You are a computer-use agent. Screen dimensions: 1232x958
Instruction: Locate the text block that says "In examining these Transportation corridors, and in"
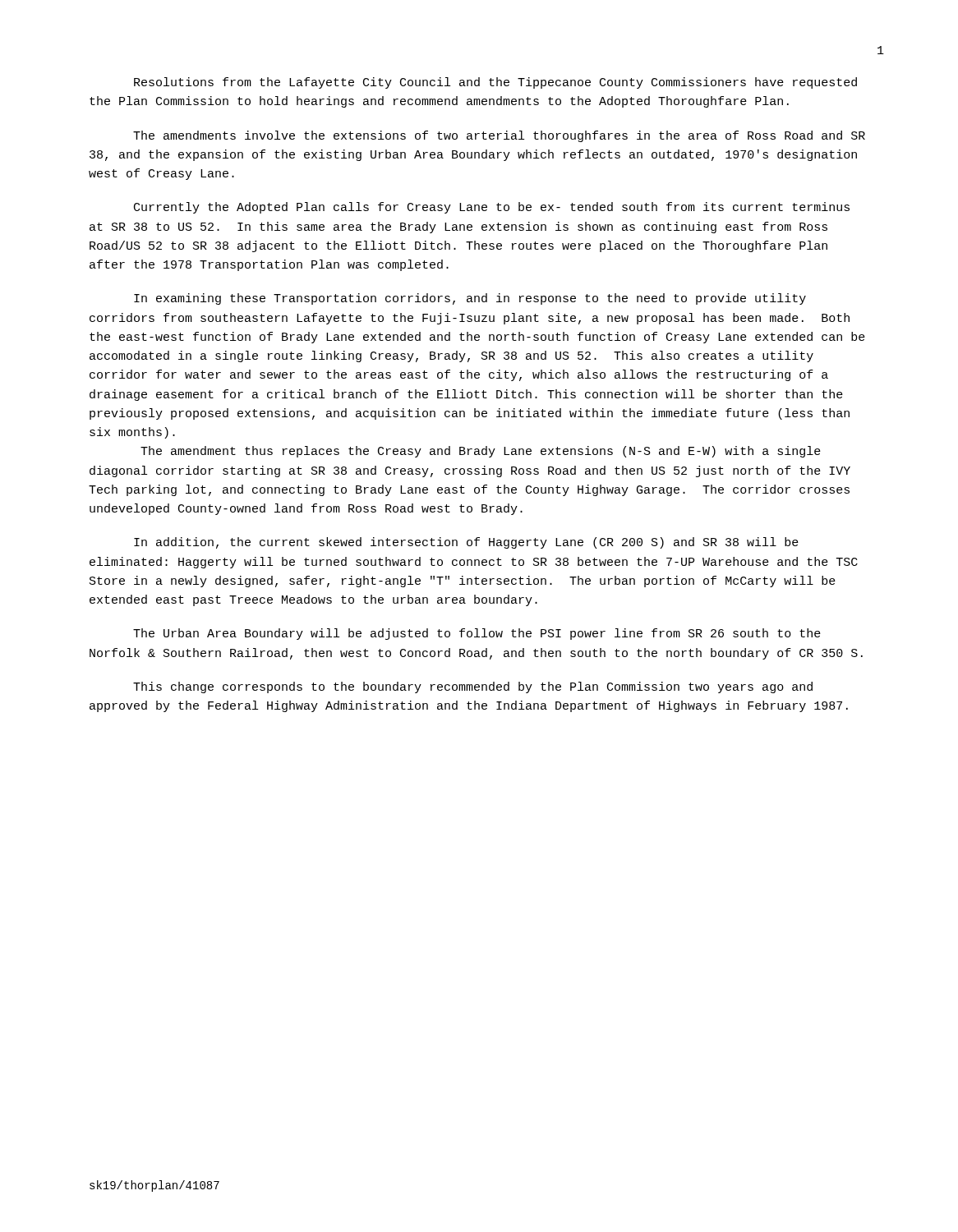point(477,405)
